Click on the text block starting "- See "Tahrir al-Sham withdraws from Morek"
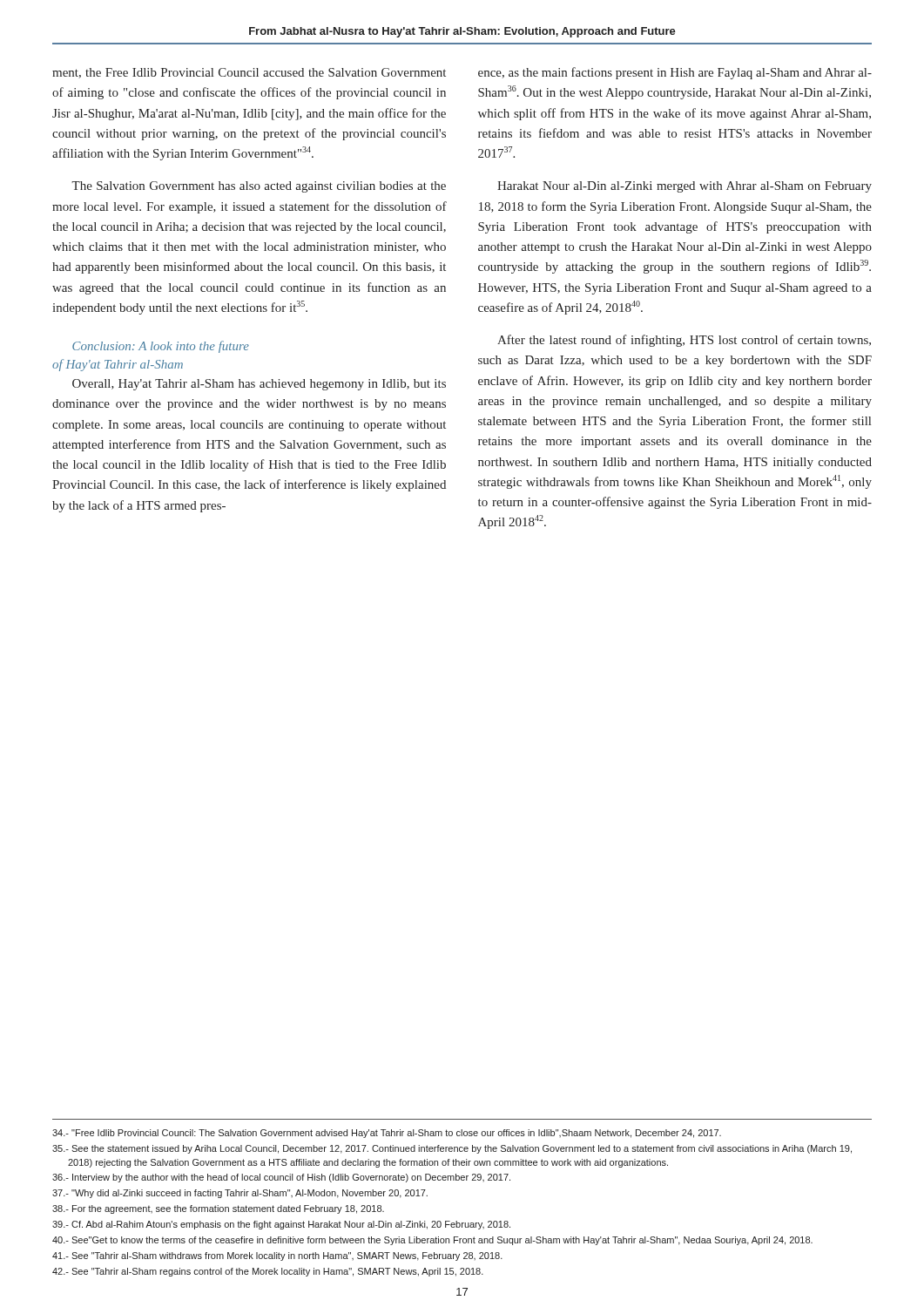This screenshot has width=924, height=1307. 278,1256
